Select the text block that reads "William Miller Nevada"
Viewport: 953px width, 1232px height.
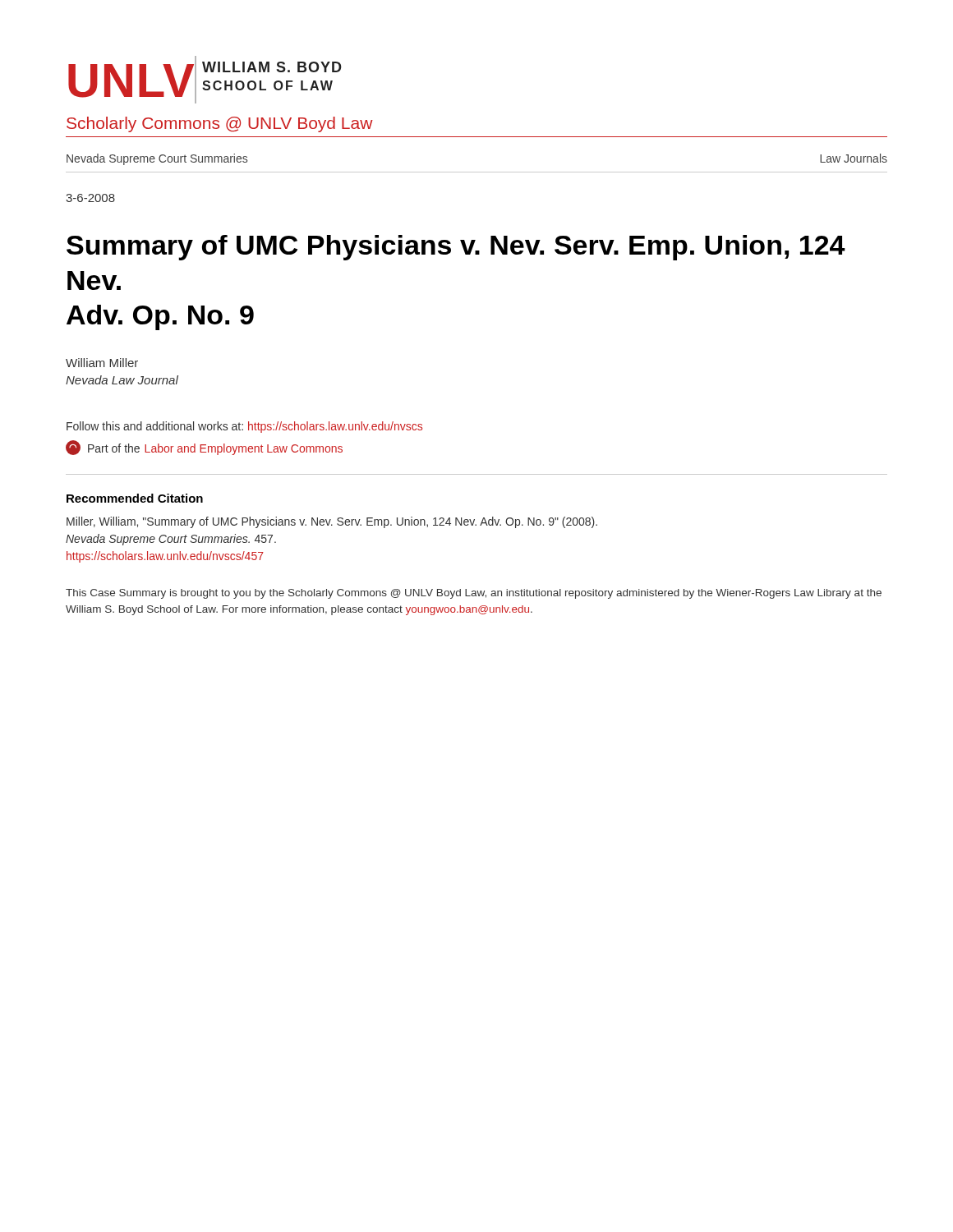point(102,363)
